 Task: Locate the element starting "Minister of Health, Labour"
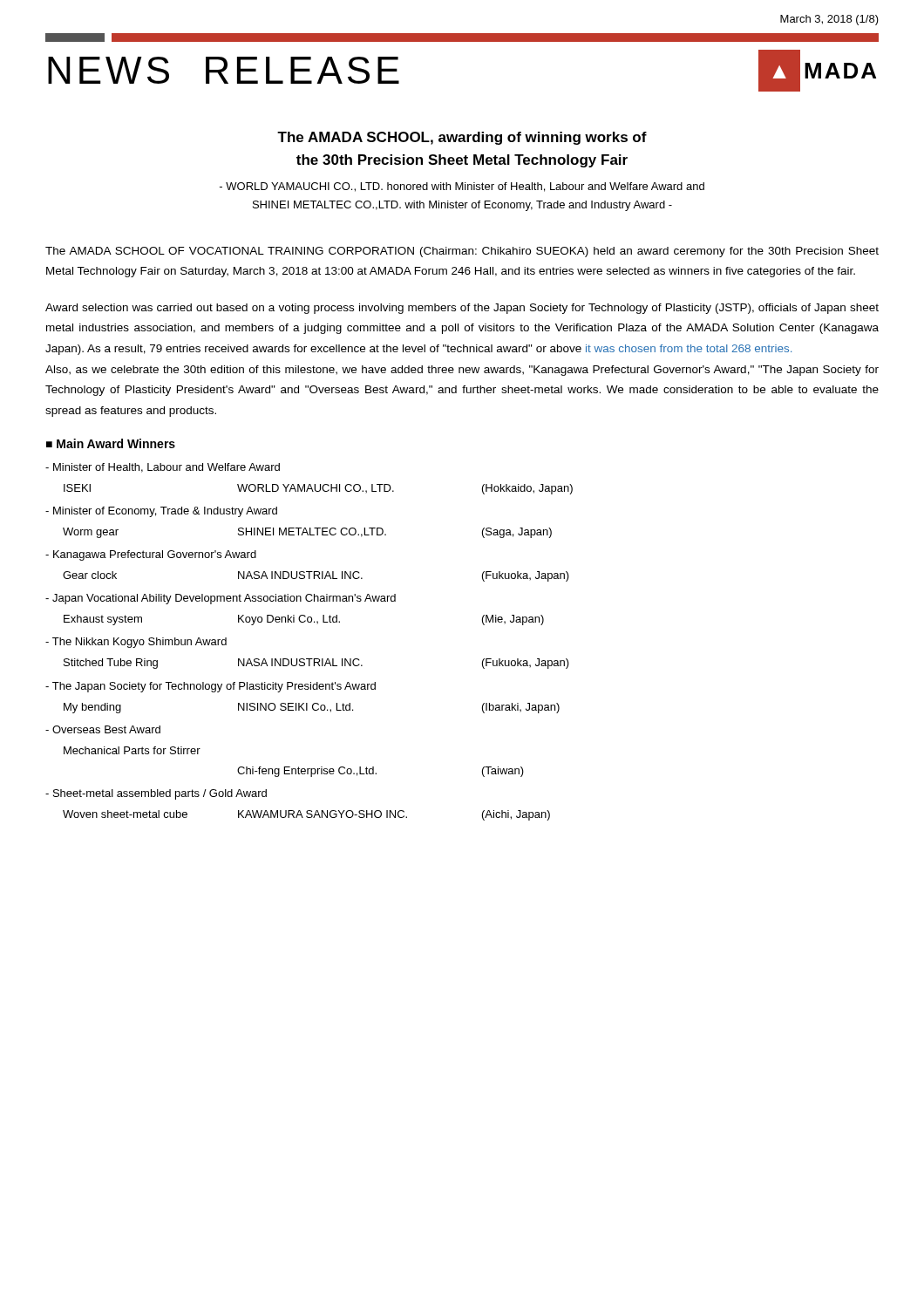(x=163, y=468)
